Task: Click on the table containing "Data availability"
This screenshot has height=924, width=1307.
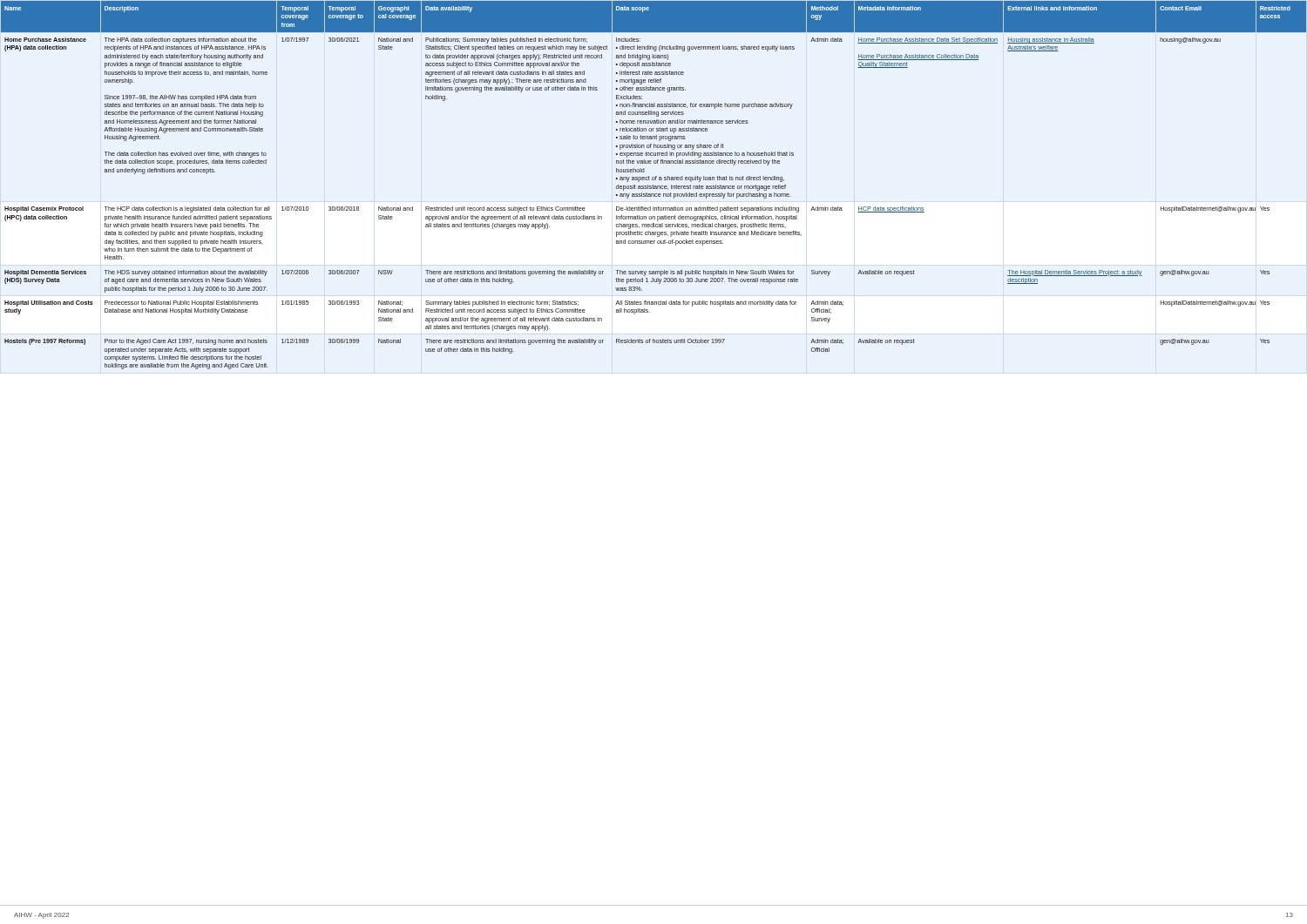Action: 654,187
